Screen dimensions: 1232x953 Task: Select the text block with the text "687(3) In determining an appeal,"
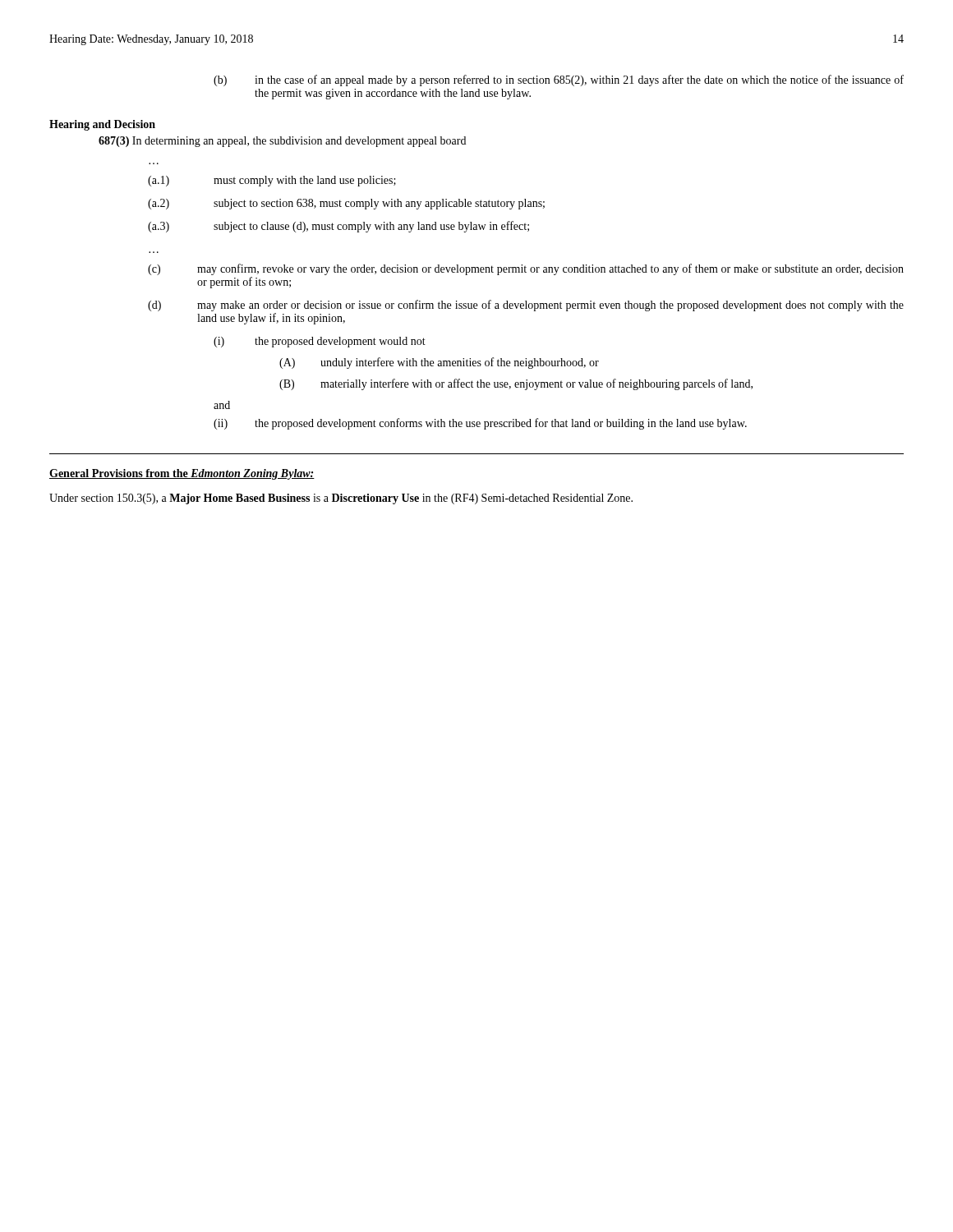(282, 141)
